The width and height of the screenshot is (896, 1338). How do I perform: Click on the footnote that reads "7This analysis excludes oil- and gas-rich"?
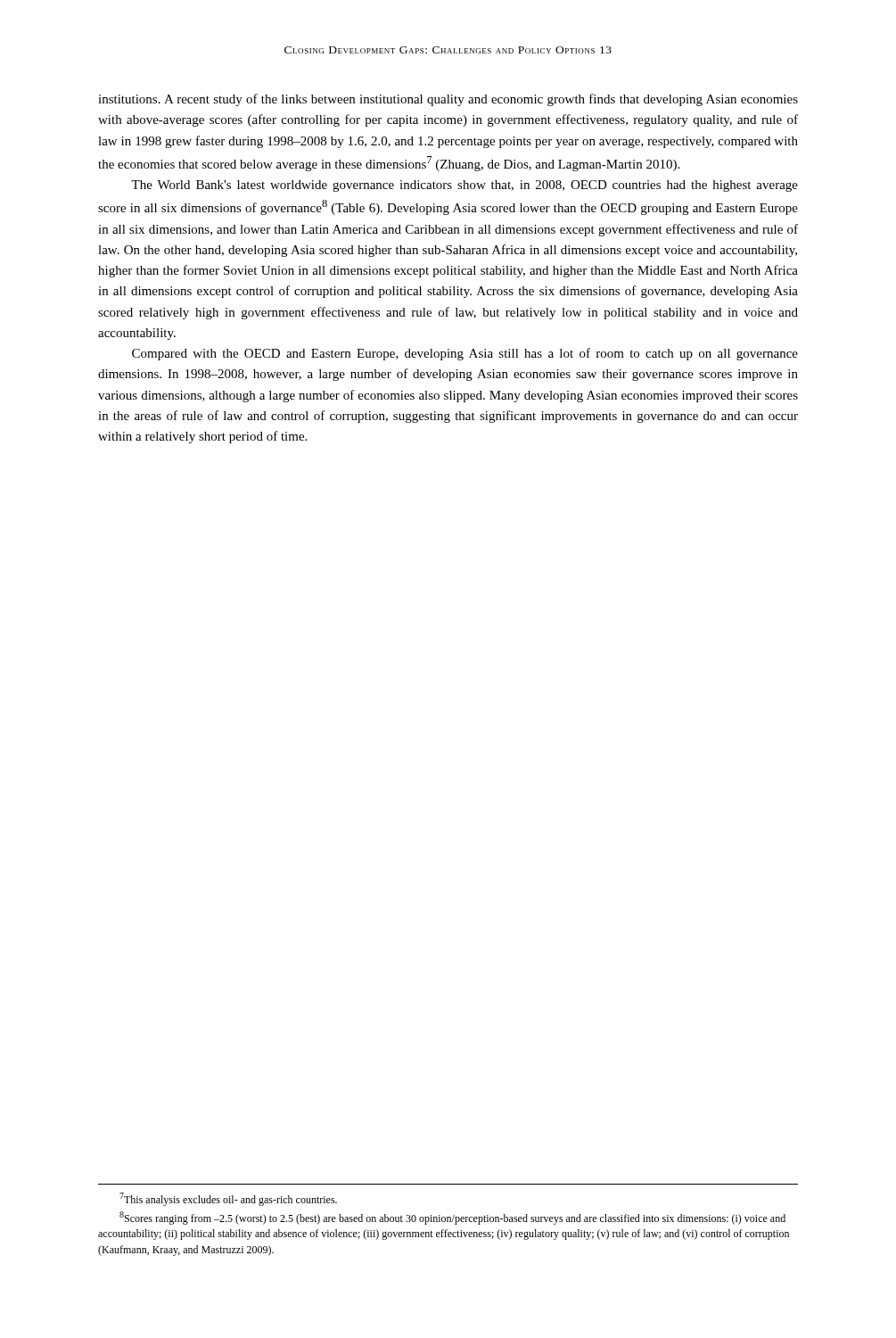coord(448,1224)
